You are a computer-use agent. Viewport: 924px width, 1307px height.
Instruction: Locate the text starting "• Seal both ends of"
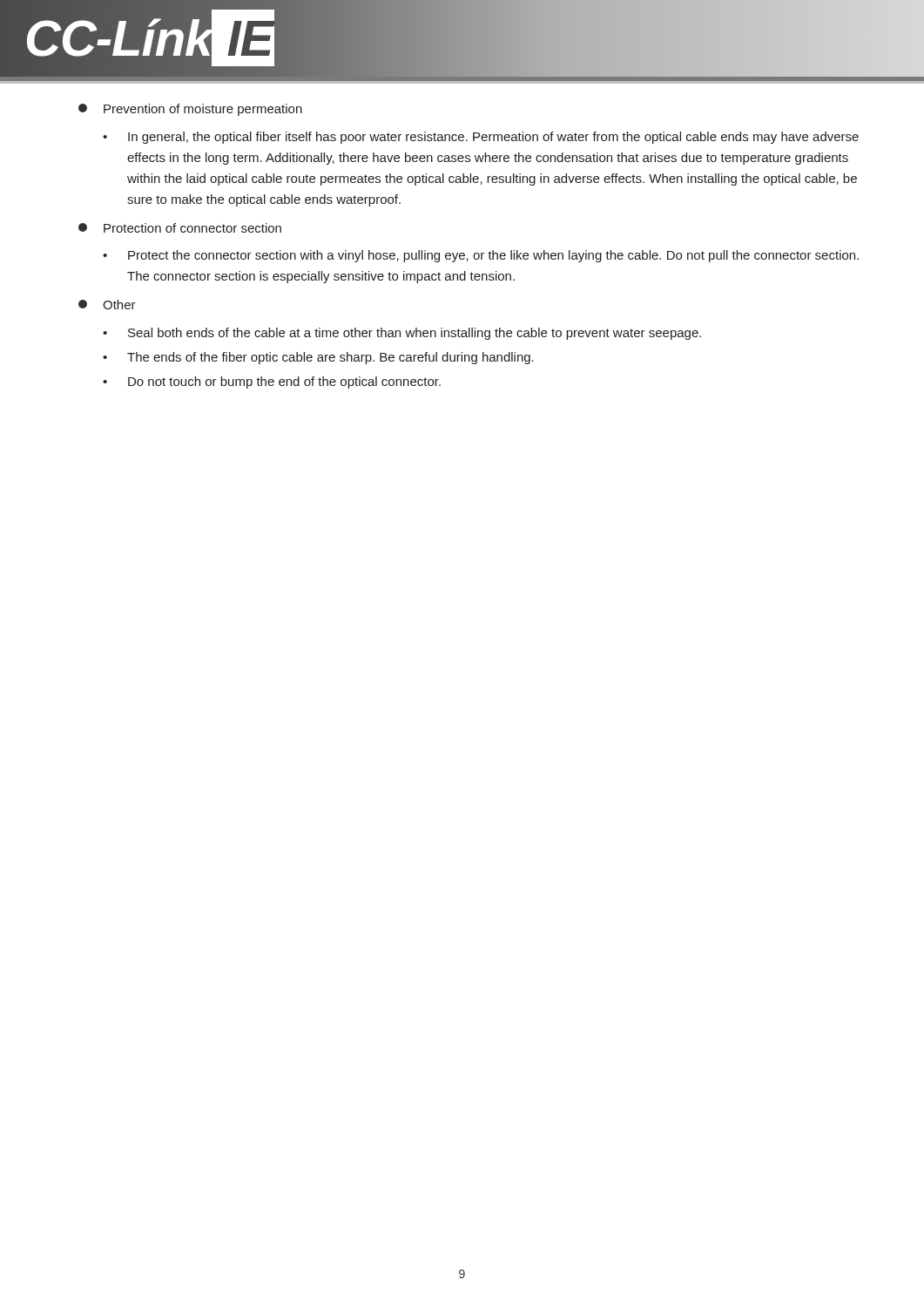pos(483,332)
